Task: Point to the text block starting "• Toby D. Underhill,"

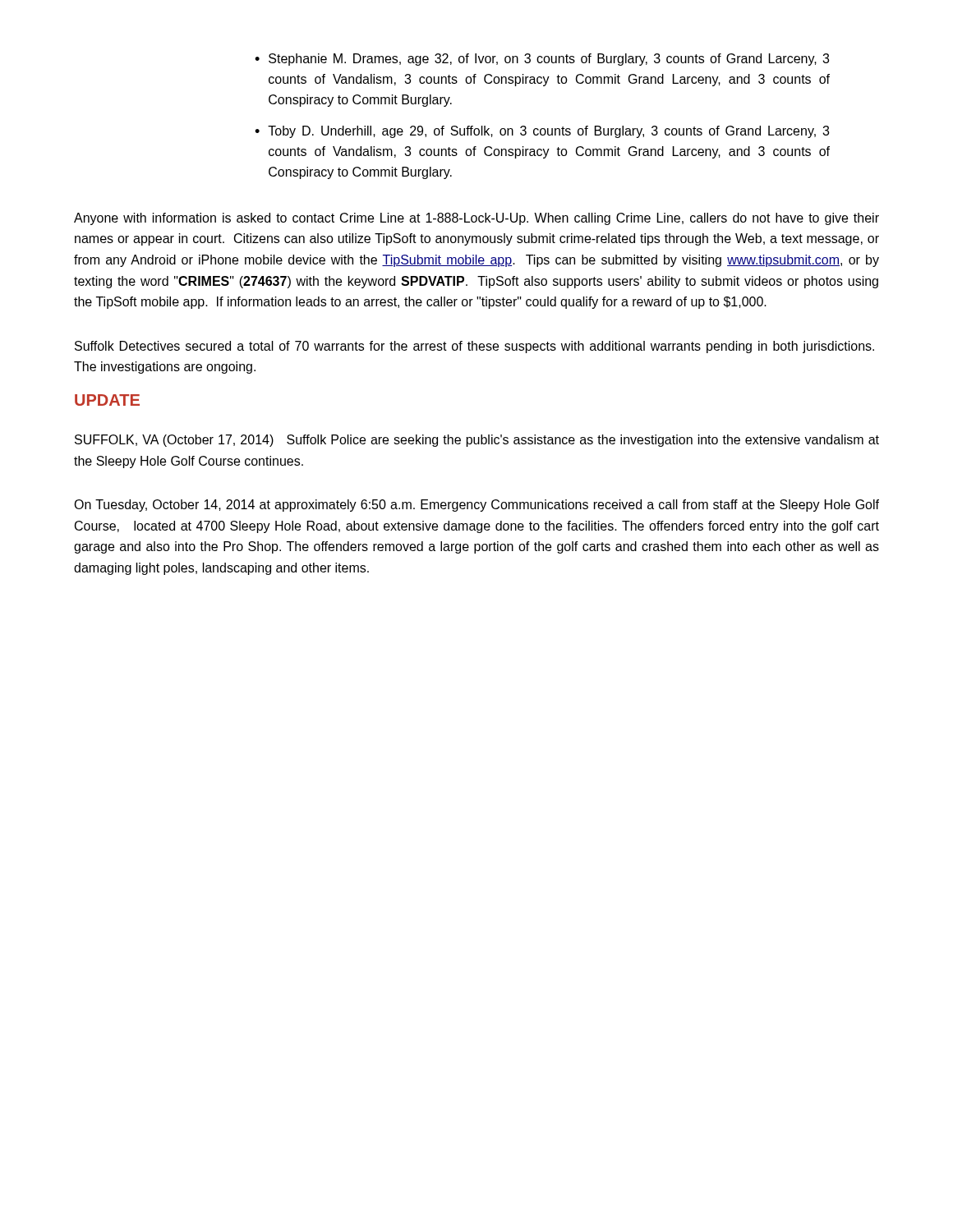Action: click(542, 152)
